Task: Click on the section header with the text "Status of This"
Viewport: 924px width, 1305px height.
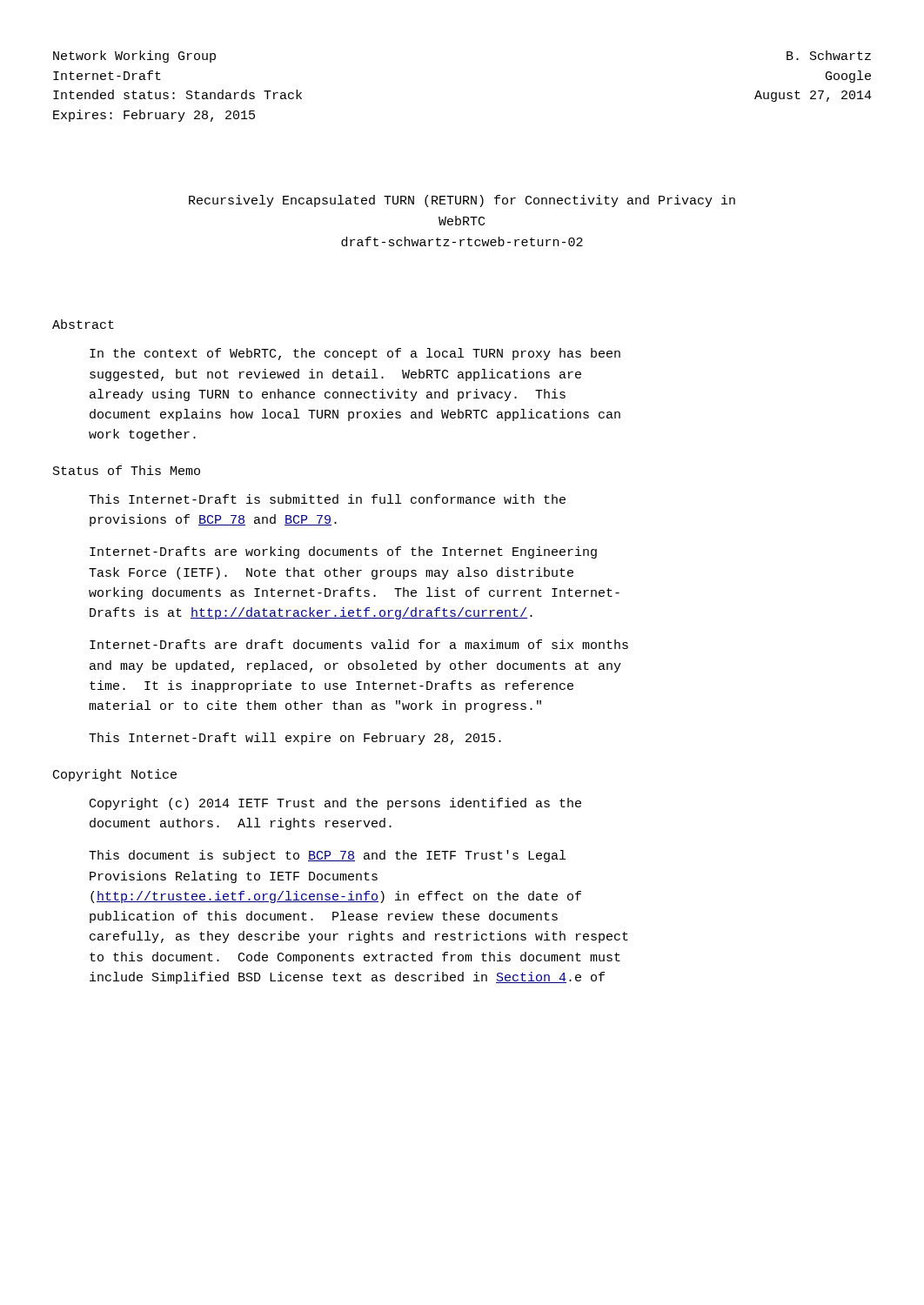Action: point(127,472)
